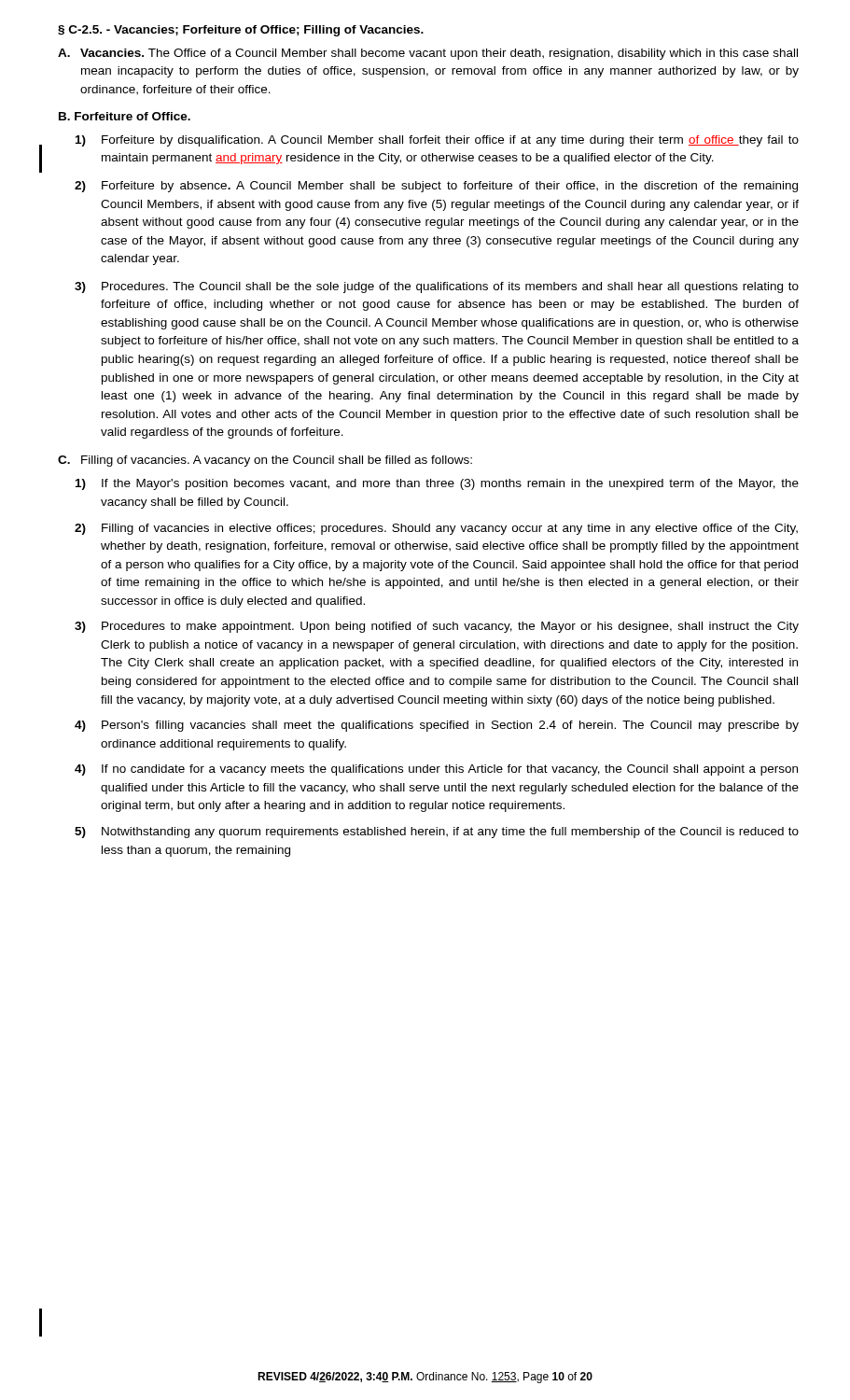Navigate to the text starting "1) Forfeiture by disqualification. A Council Member"
Viewport: 850px width, 1400px height.
437,149
